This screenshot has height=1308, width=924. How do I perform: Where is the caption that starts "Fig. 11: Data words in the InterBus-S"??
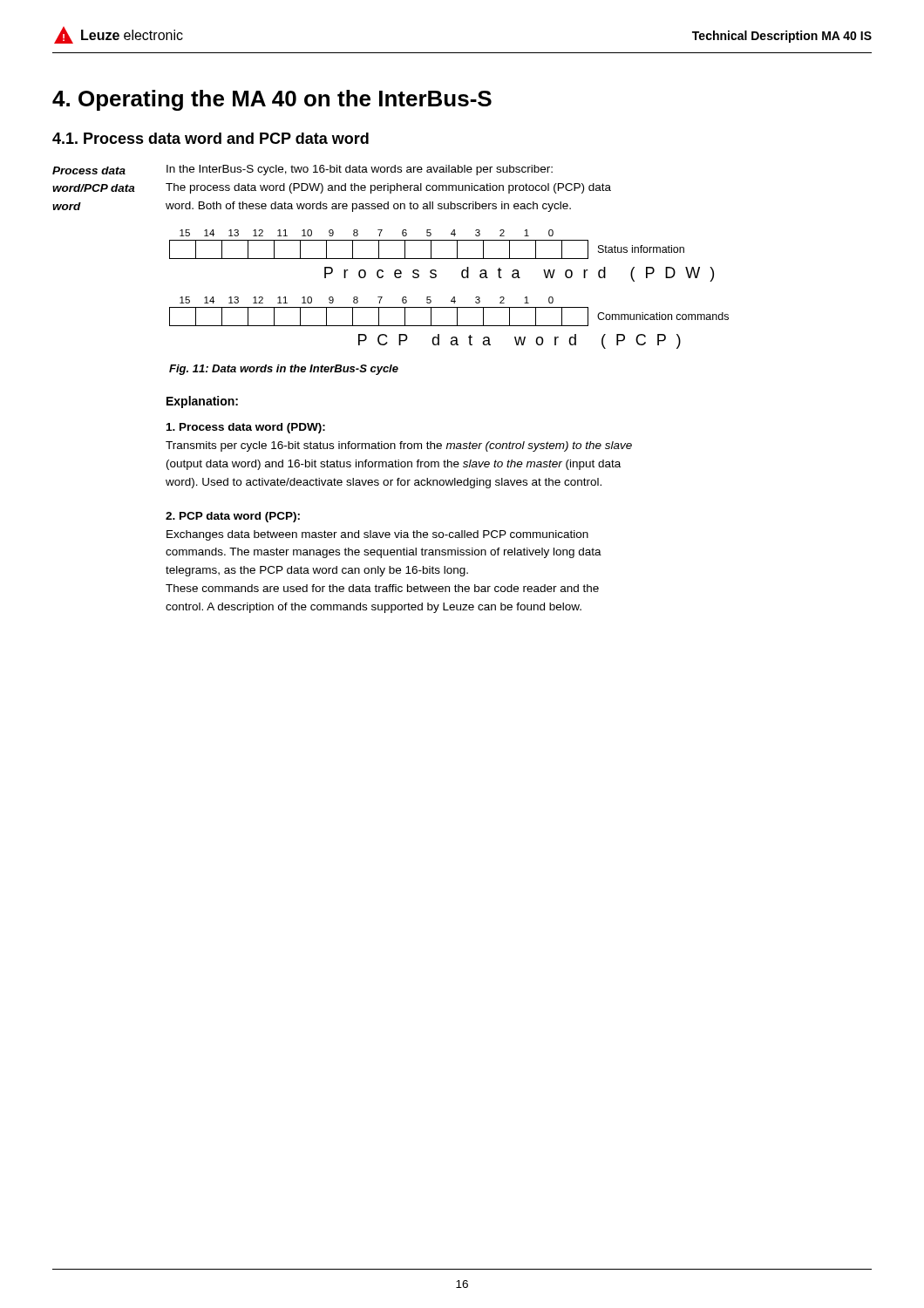(284, 368)
